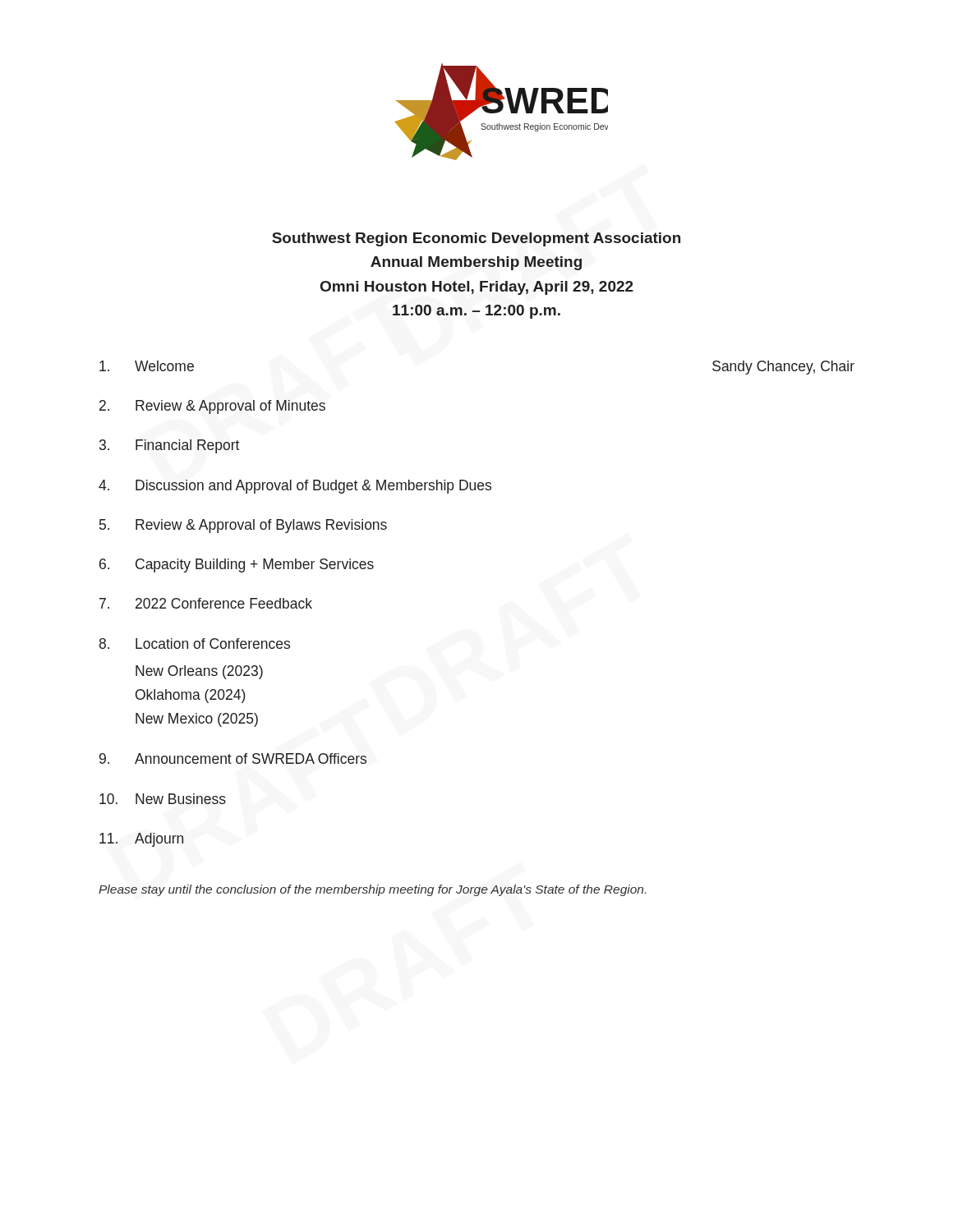Find the list item containing "2. Review & Approval of Minutes"
Viewport: 953px width, 1232px height.
(212, 407)
